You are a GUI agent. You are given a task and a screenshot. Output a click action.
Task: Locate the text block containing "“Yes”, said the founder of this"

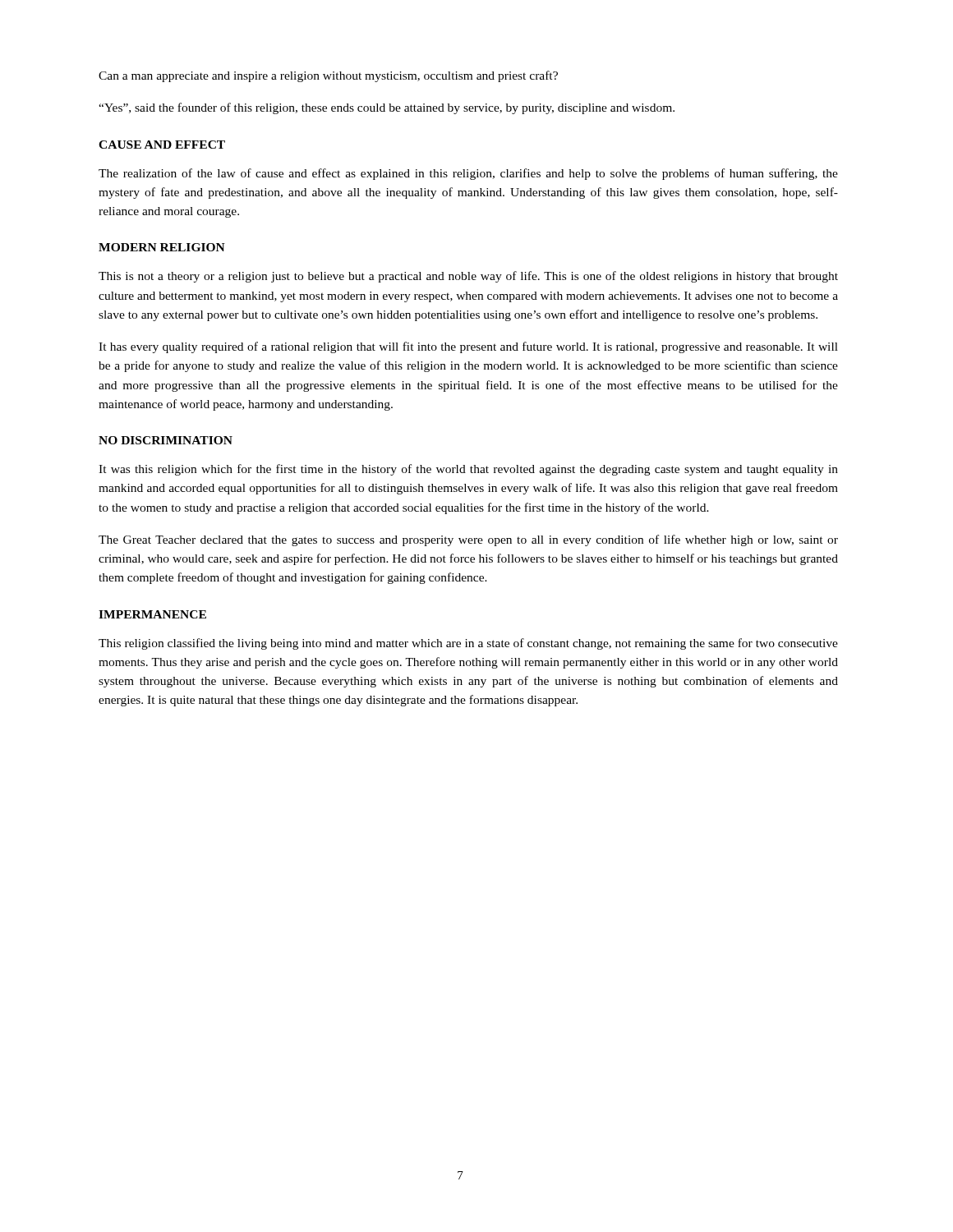click(387, 107)
